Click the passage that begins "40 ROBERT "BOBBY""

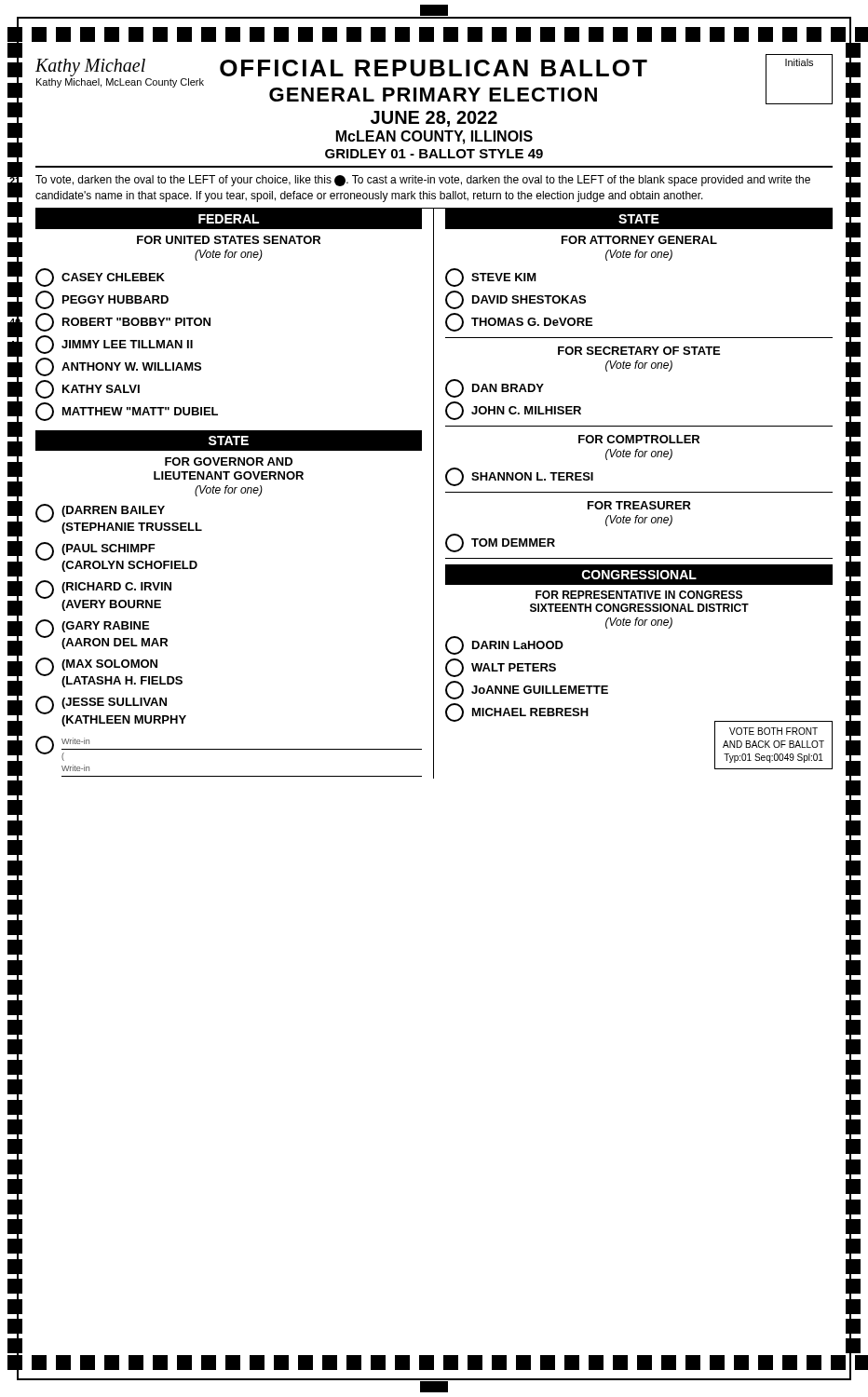click(123, 322)
